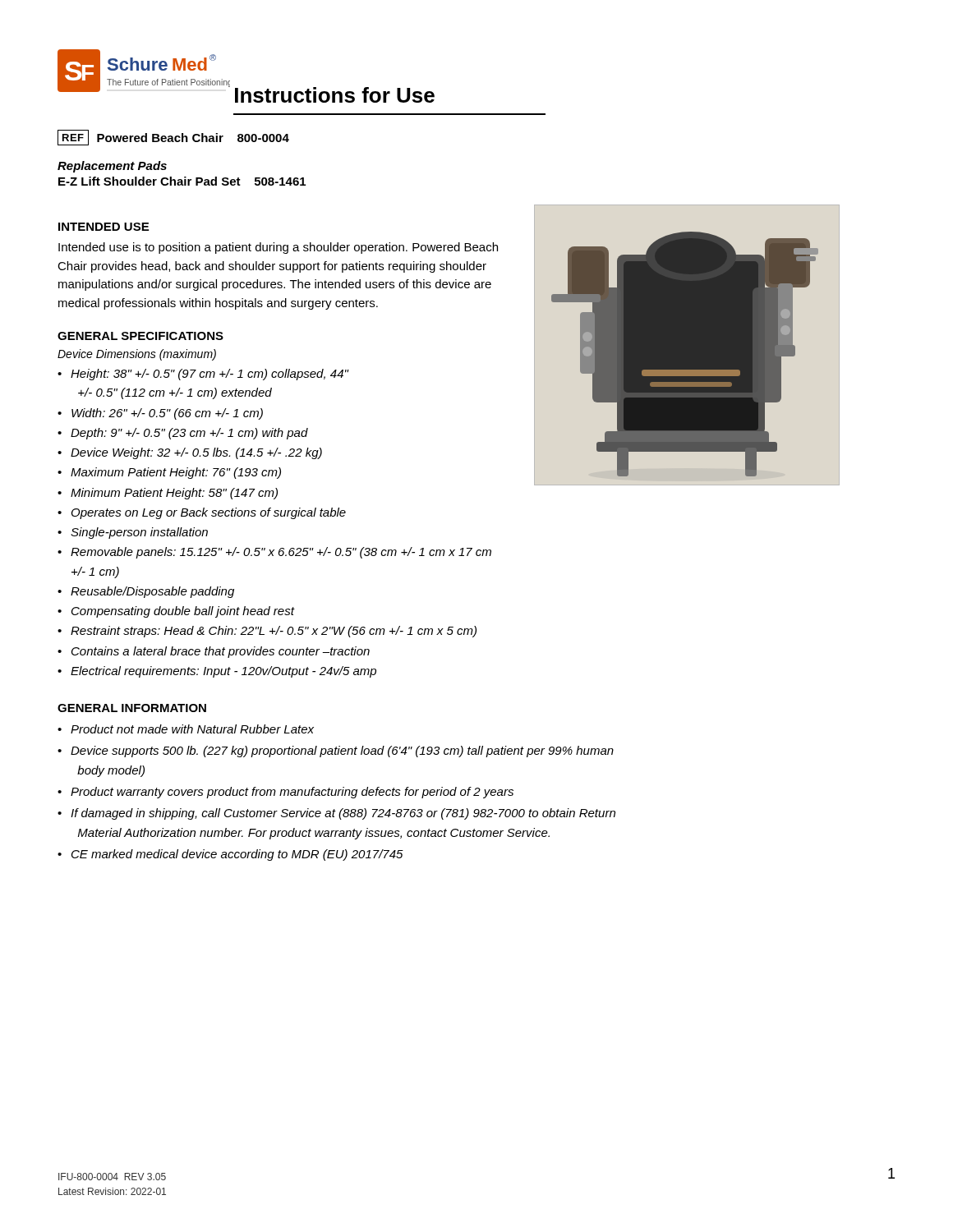953x1232 pixels.
Task: Locate the list item with the text "Reusable/Disposable padding"
Action: pos(153,591)
